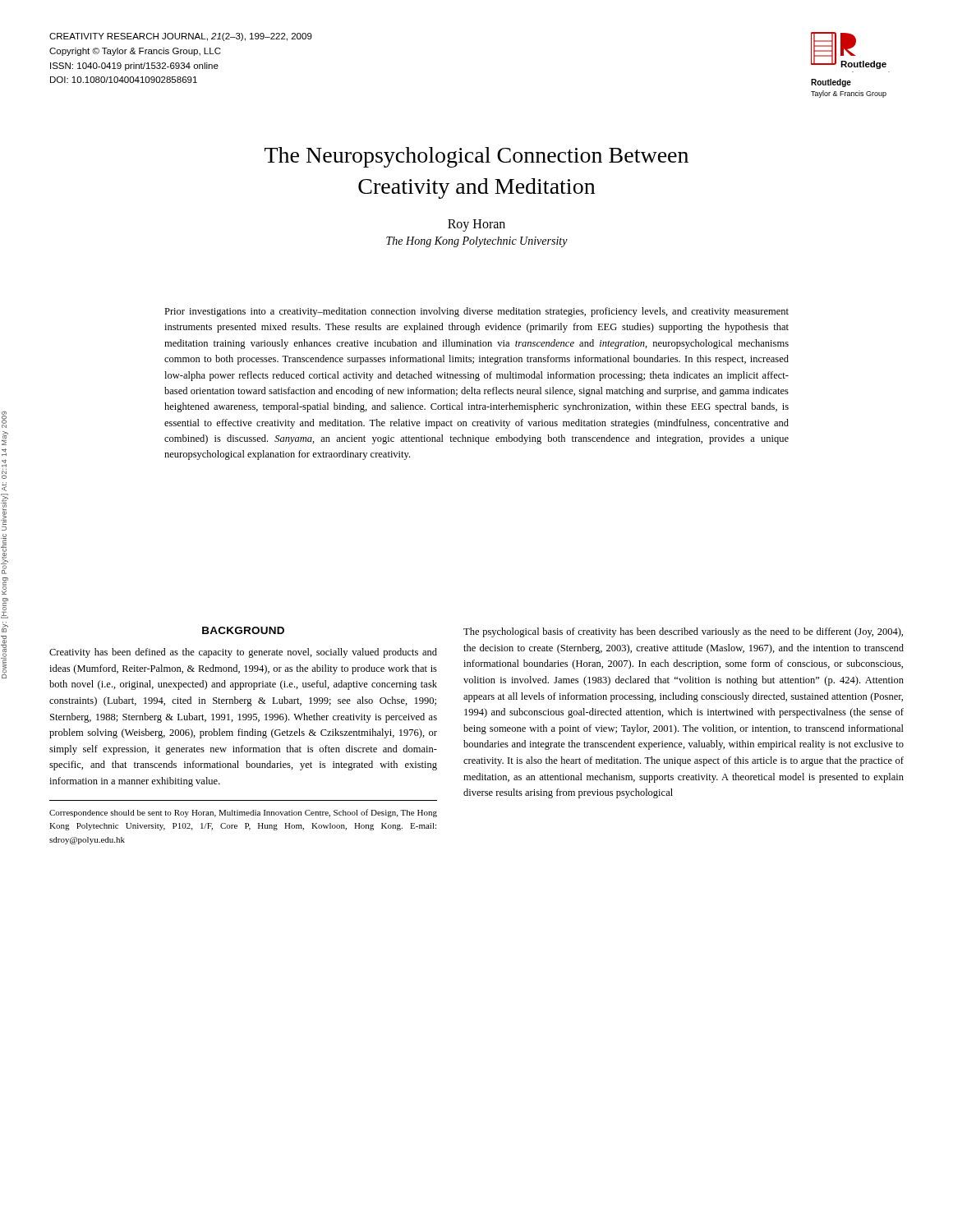
Task: Find the logo
Action: coord(858,64)
